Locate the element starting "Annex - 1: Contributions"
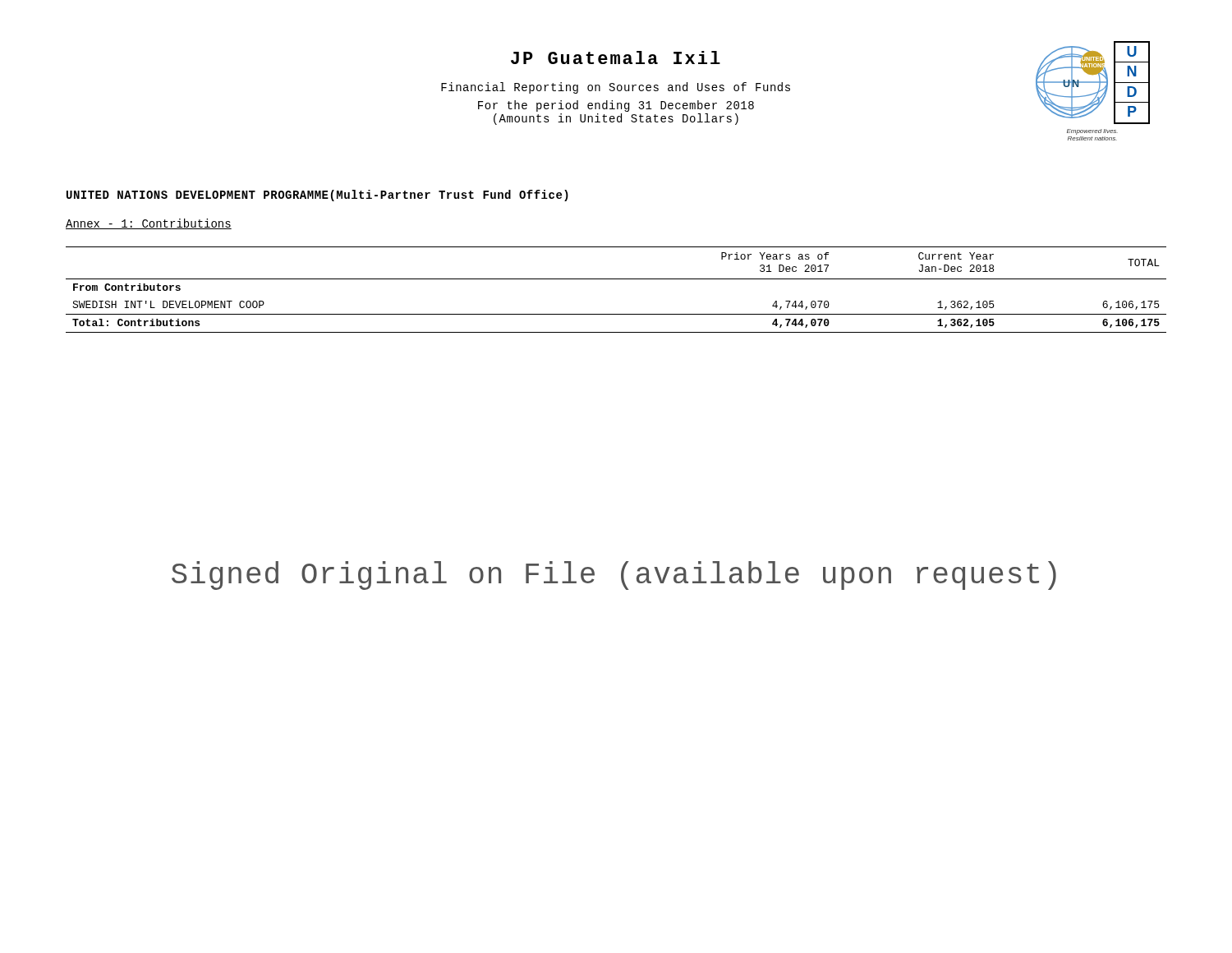The width and height of the screenshot is (1232, 953). click(149, 224)
